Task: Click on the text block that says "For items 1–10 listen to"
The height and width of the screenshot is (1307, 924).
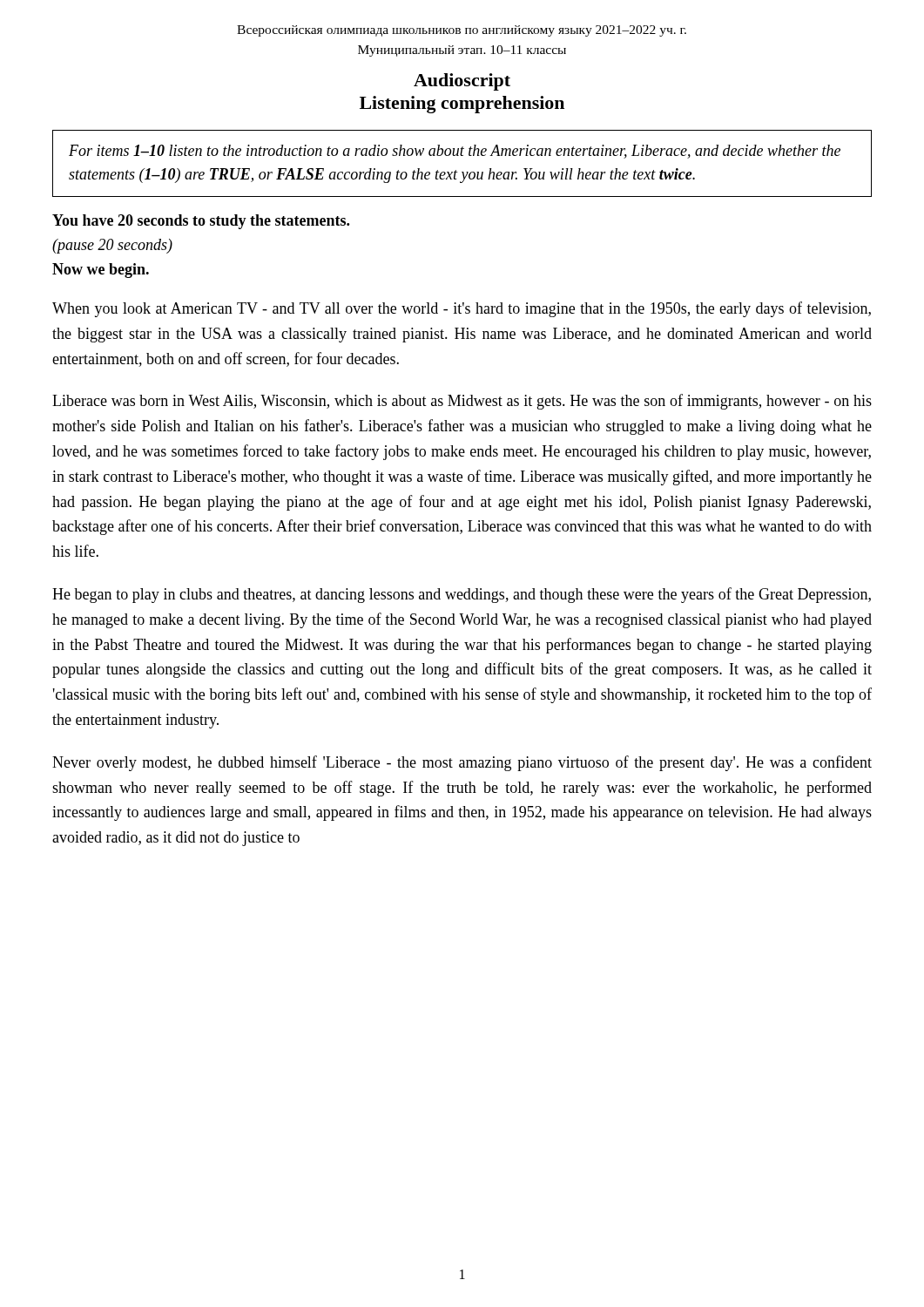Action: (x=455, y=162)
